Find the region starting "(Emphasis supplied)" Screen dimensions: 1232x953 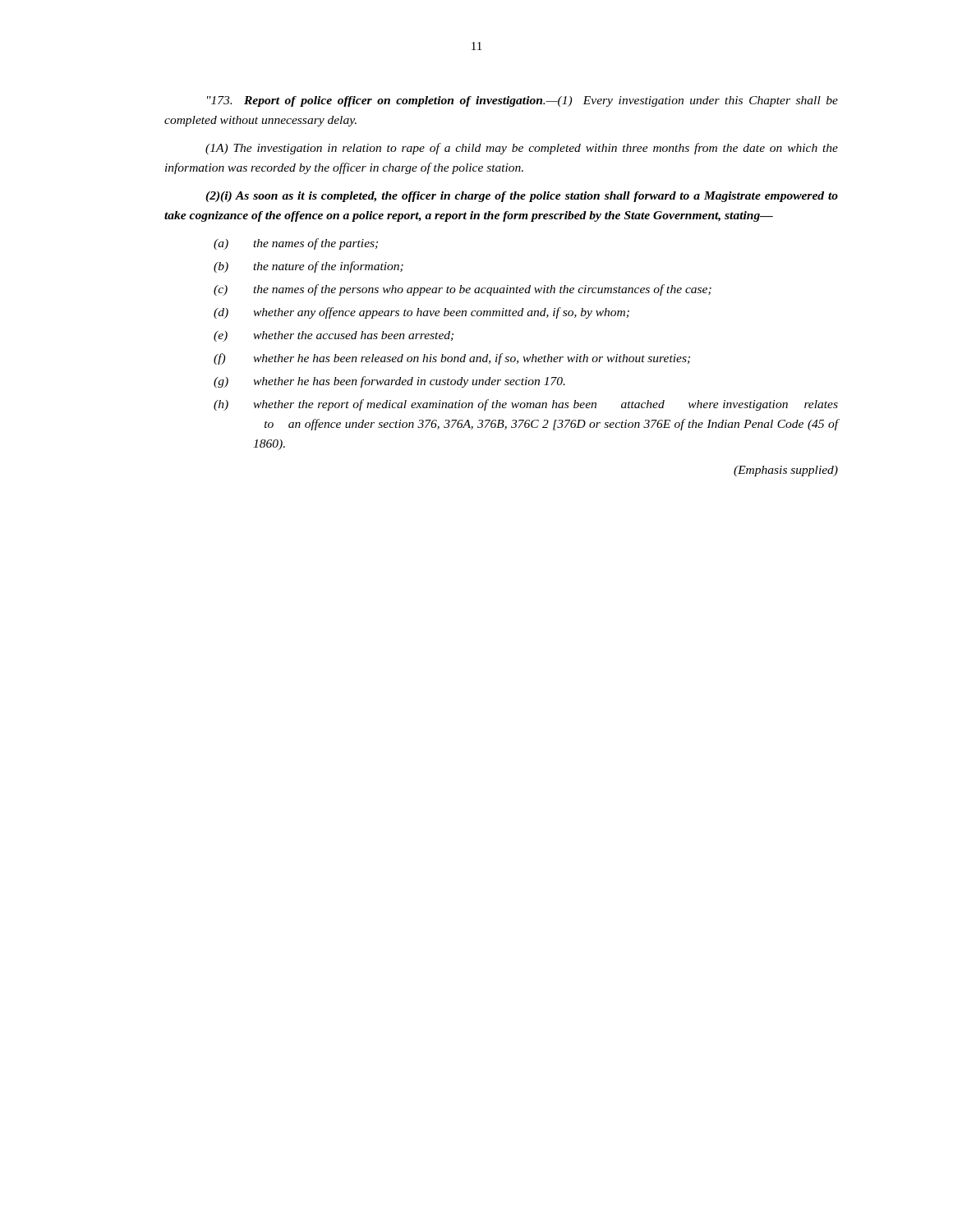[x=786, y=470]
